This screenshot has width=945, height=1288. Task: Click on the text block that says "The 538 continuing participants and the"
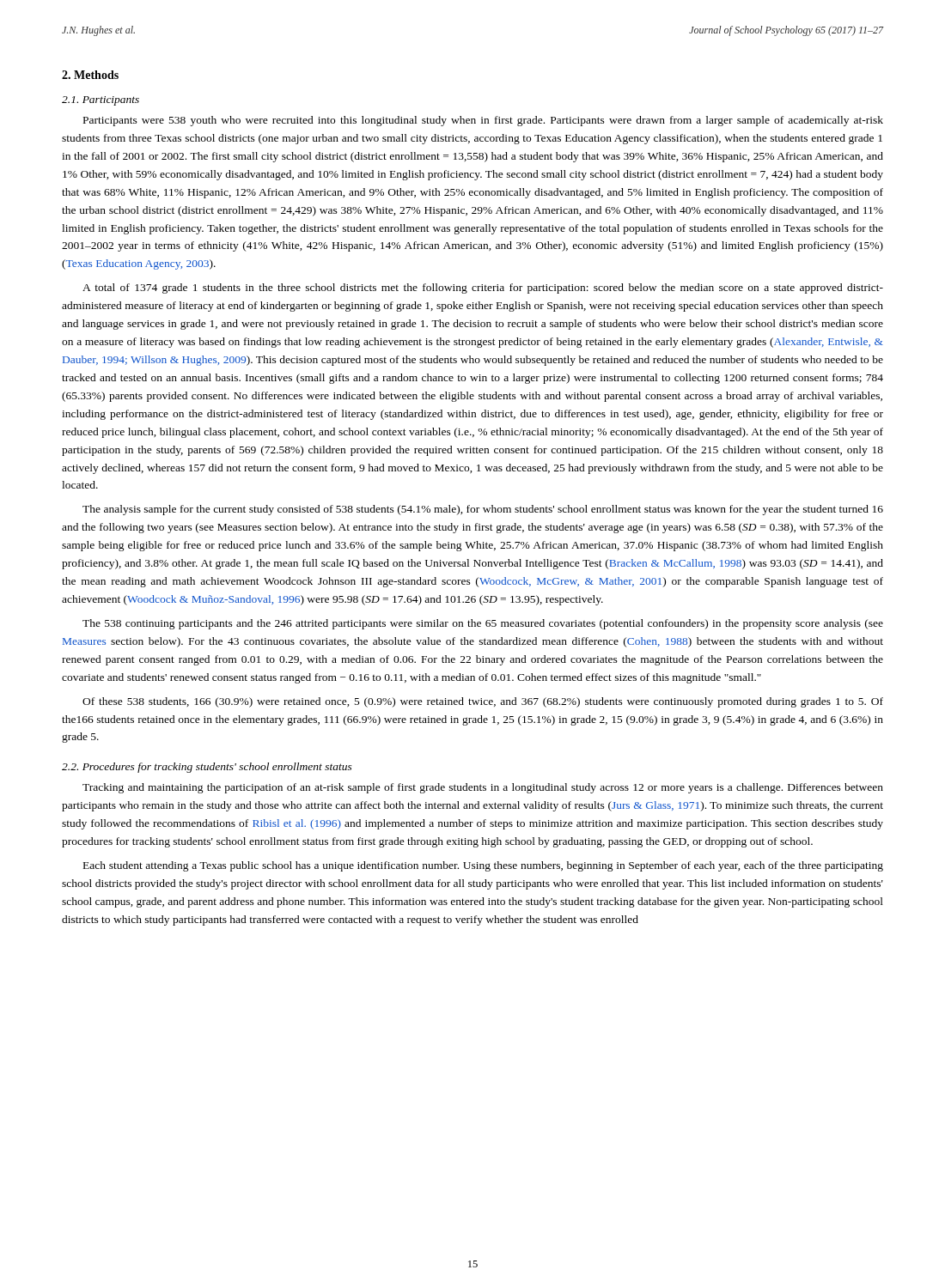tap(472, 650)
